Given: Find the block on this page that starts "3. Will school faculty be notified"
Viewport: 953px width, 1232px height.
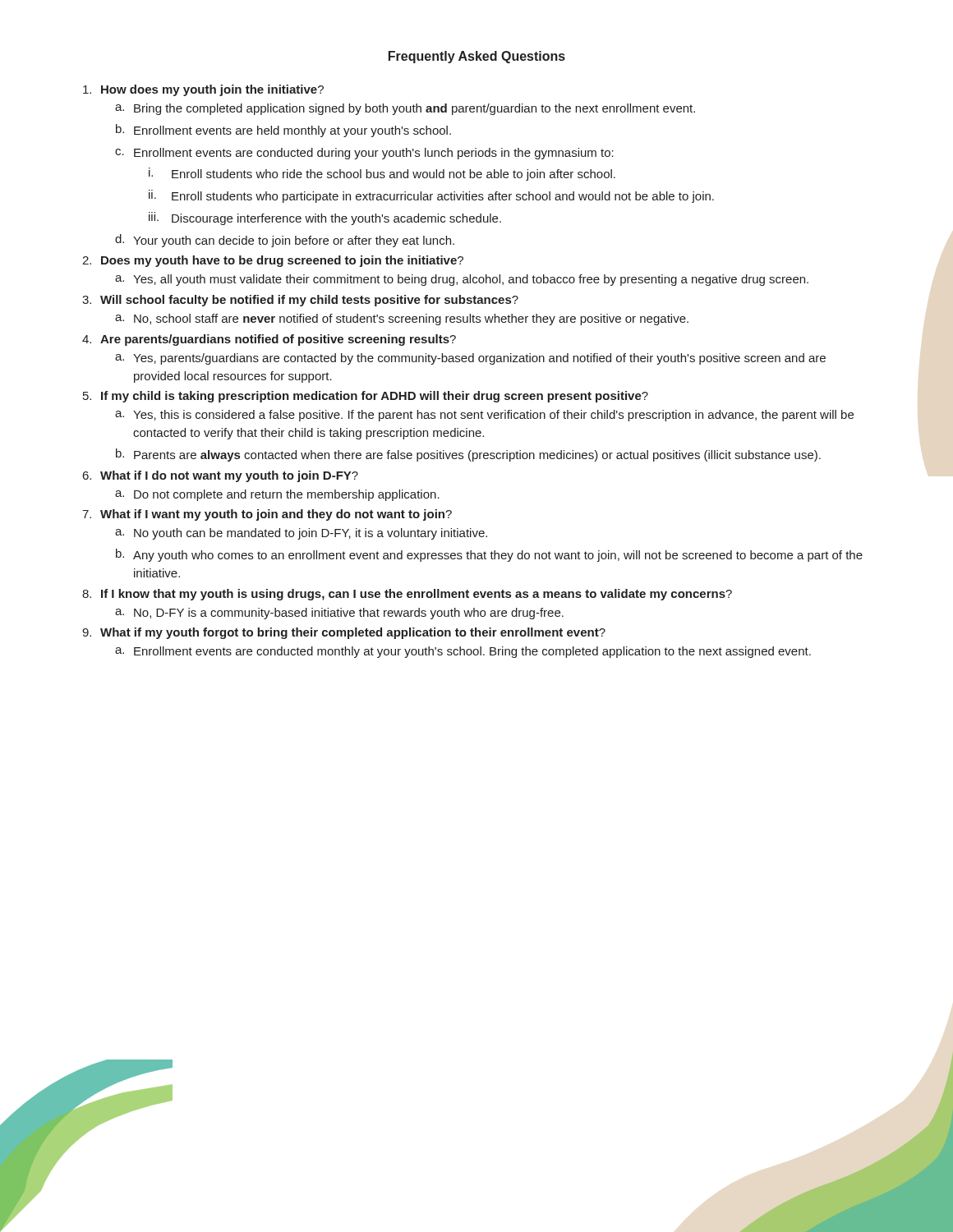Looking at the screenshot, I should pos(300,299).
